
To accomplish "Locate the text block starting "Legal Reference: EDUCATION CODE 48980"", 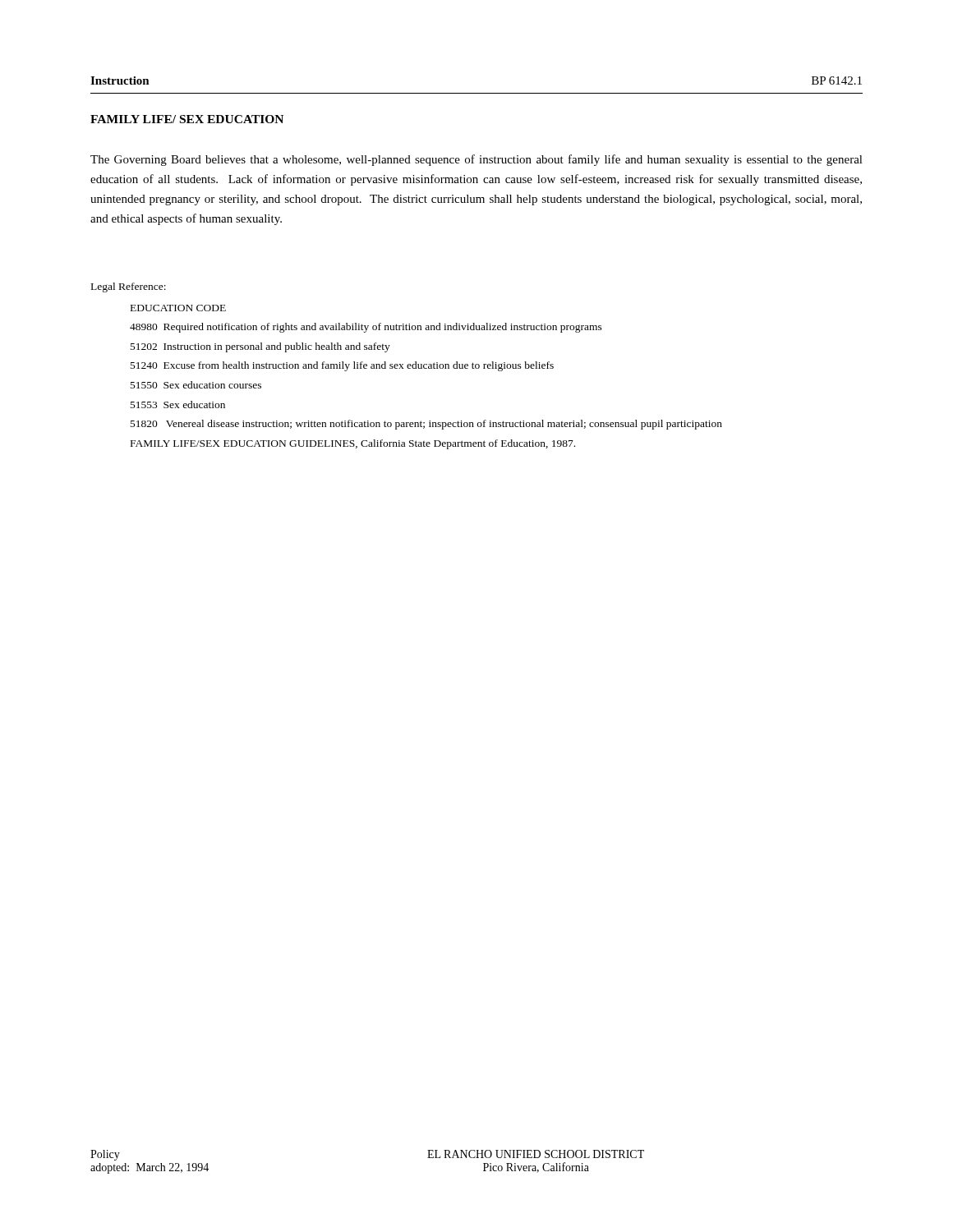I will click(476, 365).
